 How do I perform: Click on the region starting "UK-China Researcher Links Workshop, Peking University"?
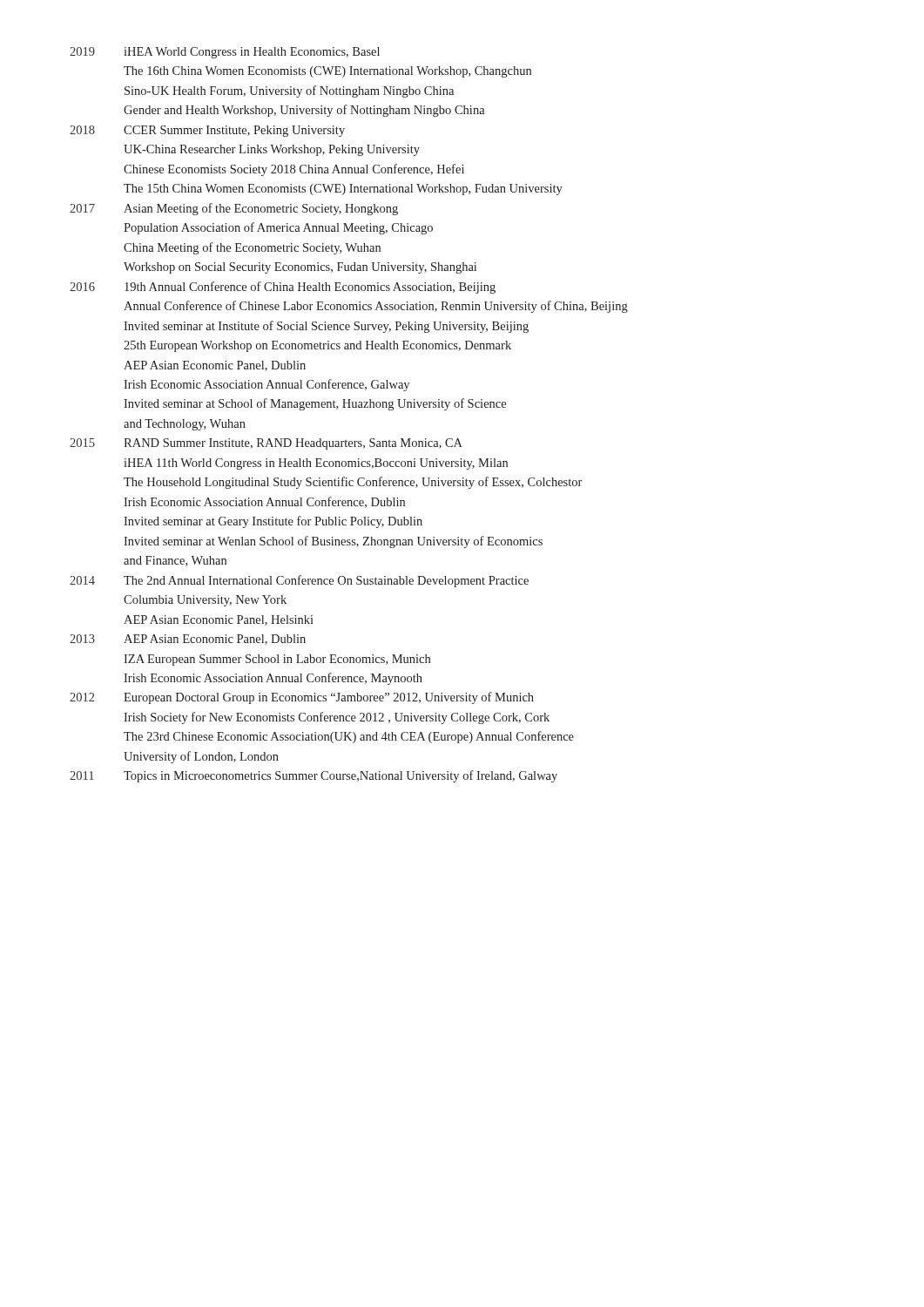tap(245, 150)
